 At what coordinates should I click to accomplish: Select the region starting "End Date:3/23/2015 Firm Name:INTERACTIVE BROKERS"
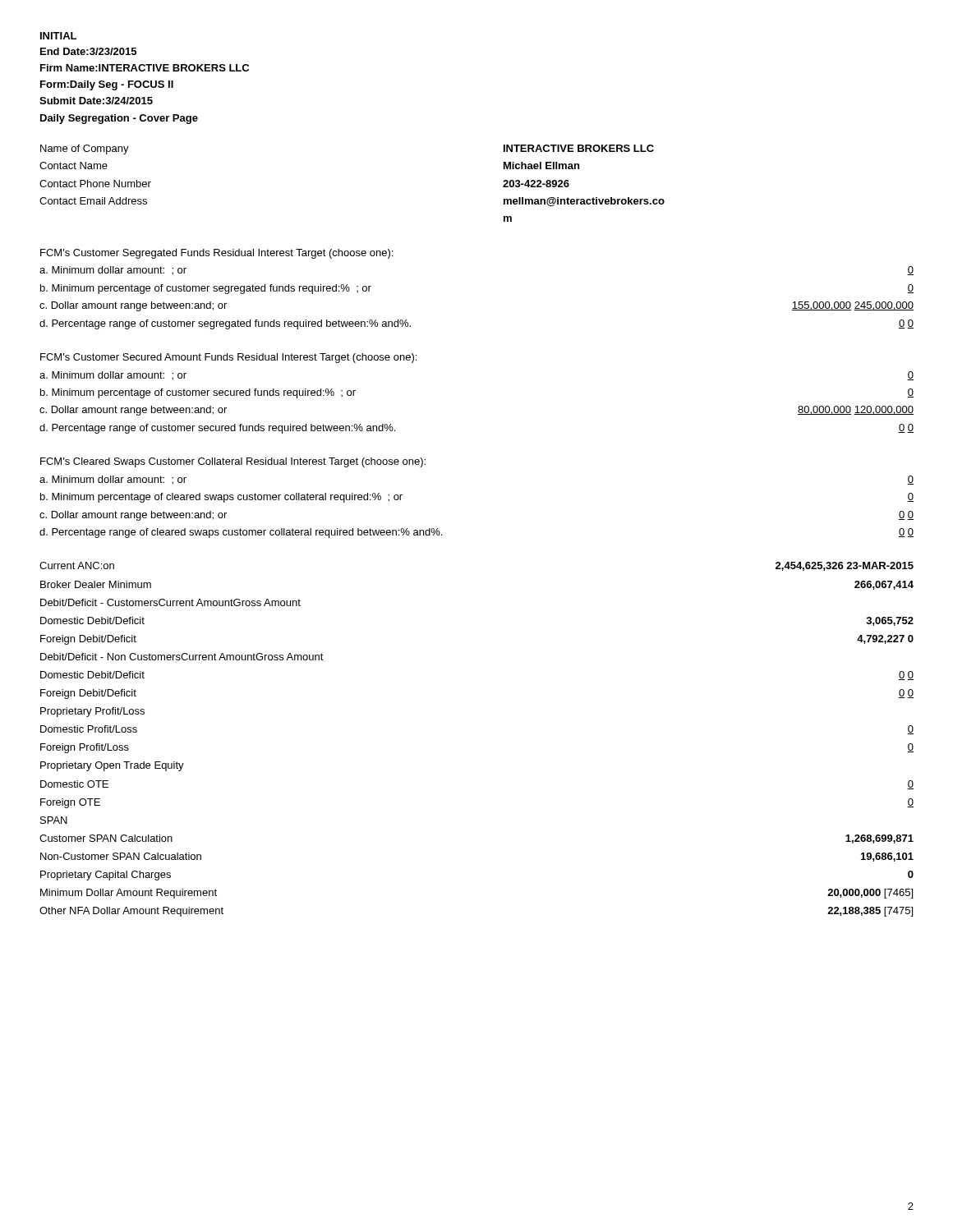pos(88,51)
